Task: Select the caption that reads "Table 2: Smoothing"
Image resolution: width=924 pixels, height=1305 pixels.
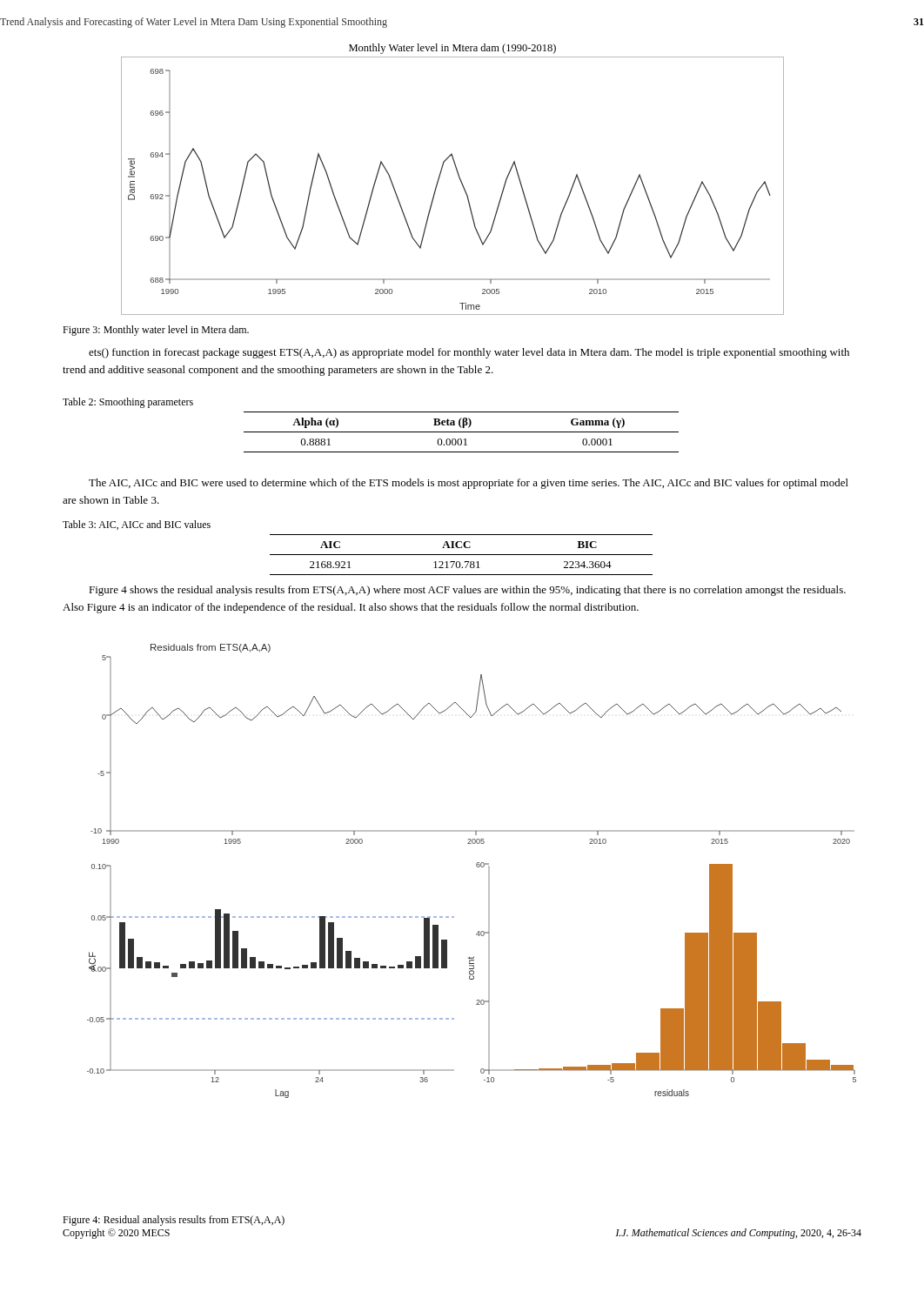Action: click(128, 402)
